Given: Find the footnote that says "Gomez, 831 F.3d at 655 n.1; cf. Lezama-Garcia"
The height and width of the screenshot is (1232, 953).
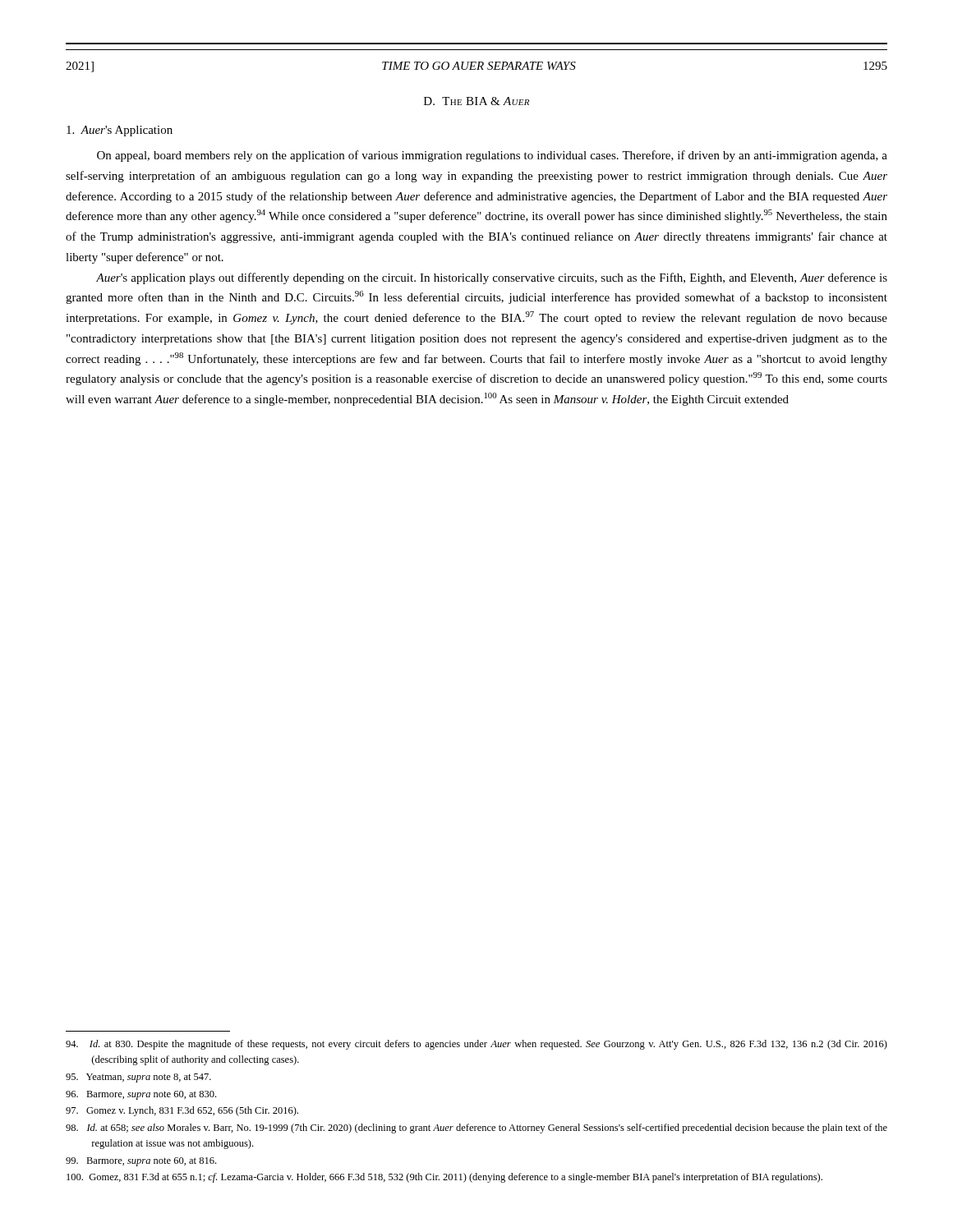Looking at the screenshot, I should [444, 1177].
